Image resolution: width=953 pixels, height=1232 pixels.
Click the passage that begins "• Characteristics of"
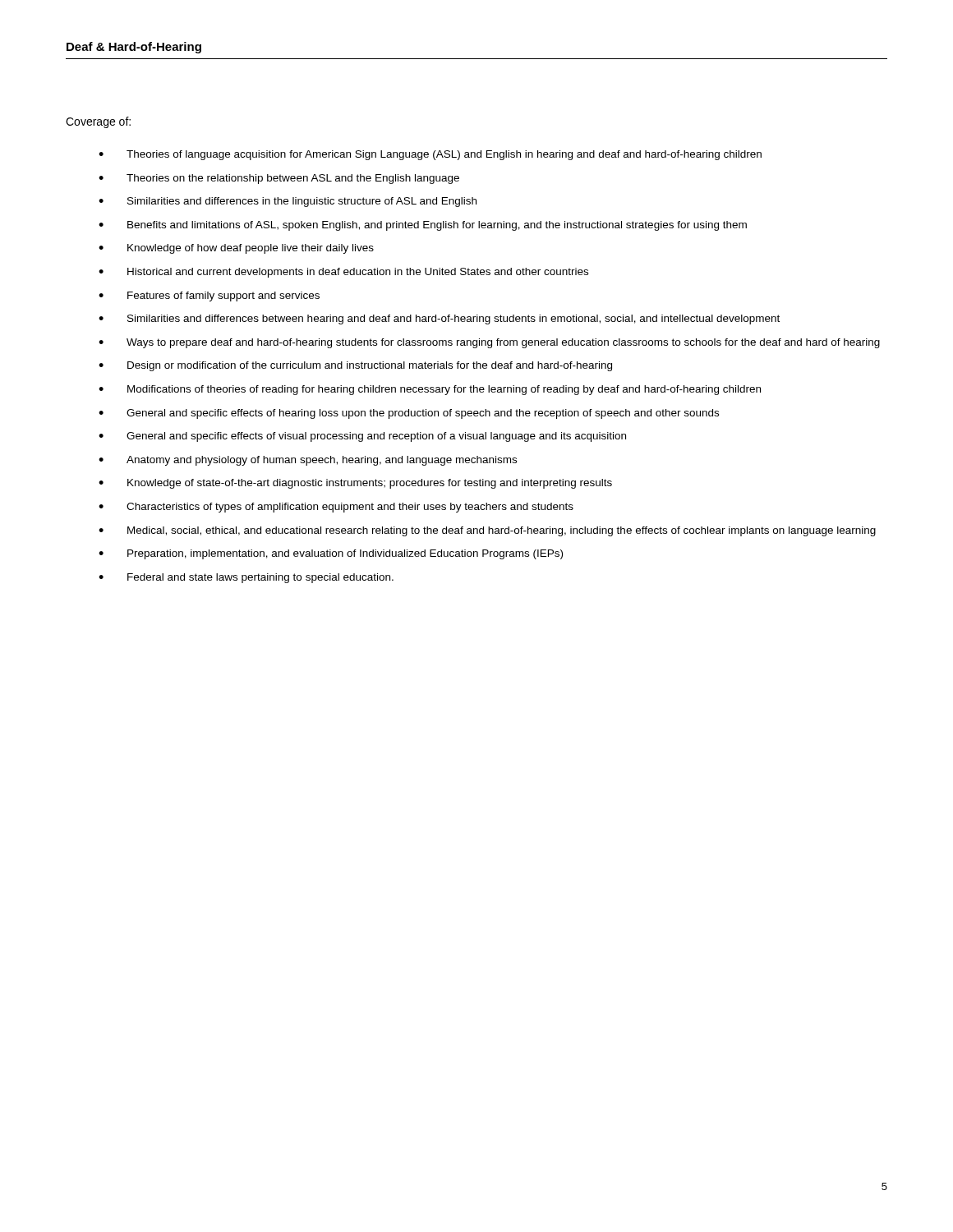[476, 507]
